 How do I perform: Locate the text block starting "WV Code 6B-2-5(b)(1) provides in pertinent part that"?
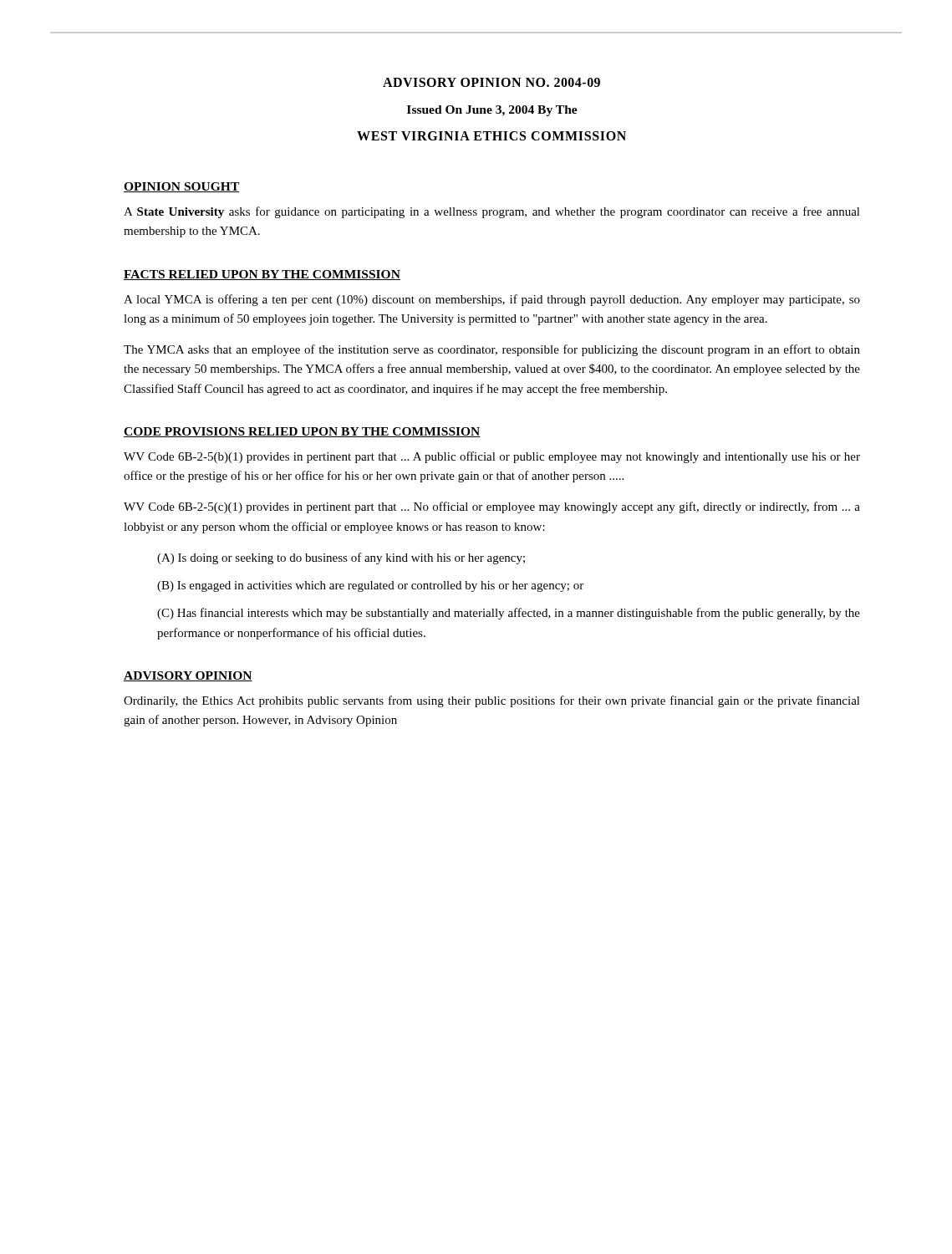click(x=492, y=466)
